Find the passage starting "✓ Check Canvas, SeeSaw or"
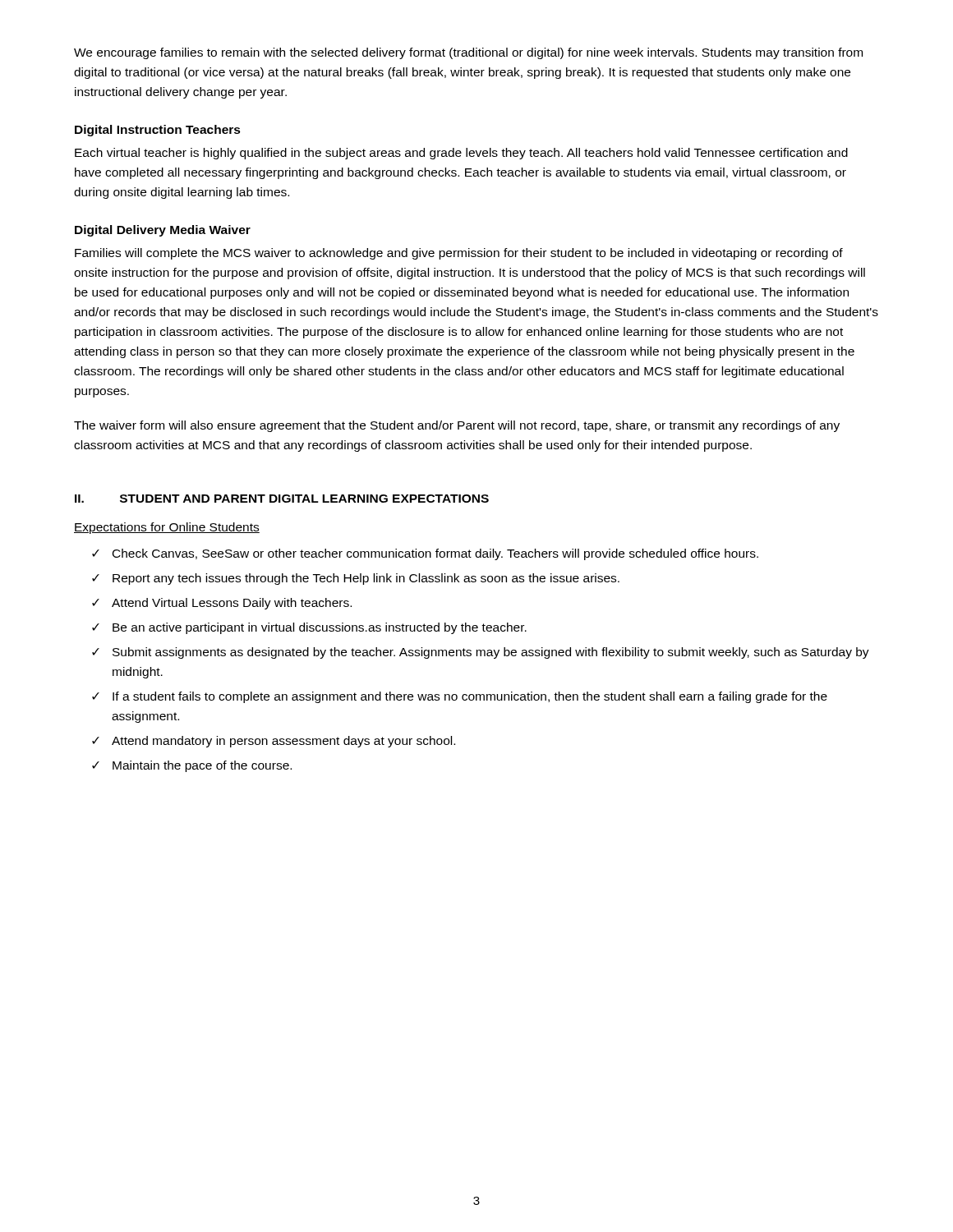This screenshot has width=953, height=1232. [x=485, y=554]
